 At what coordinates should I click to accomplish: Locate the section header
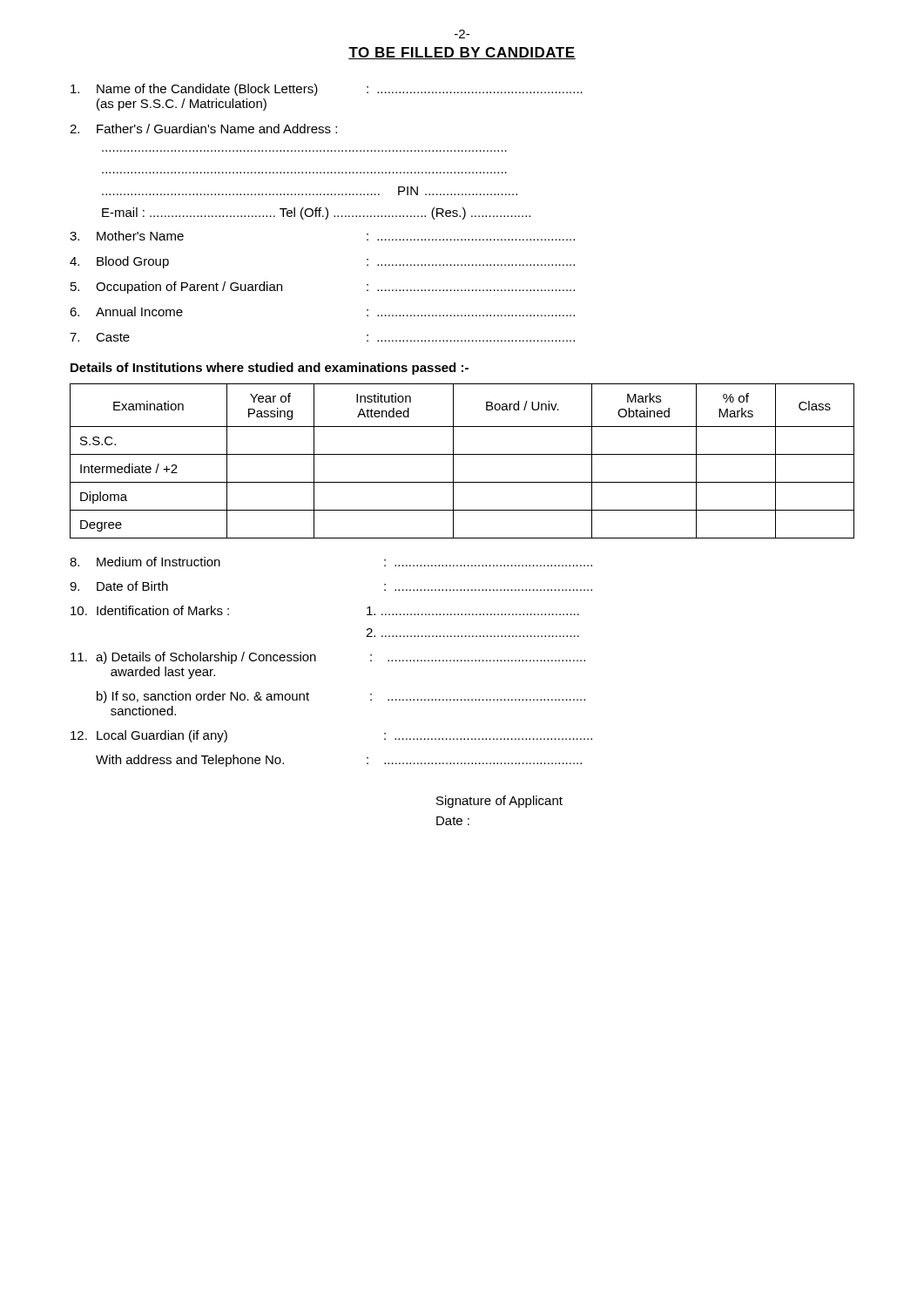269,367
